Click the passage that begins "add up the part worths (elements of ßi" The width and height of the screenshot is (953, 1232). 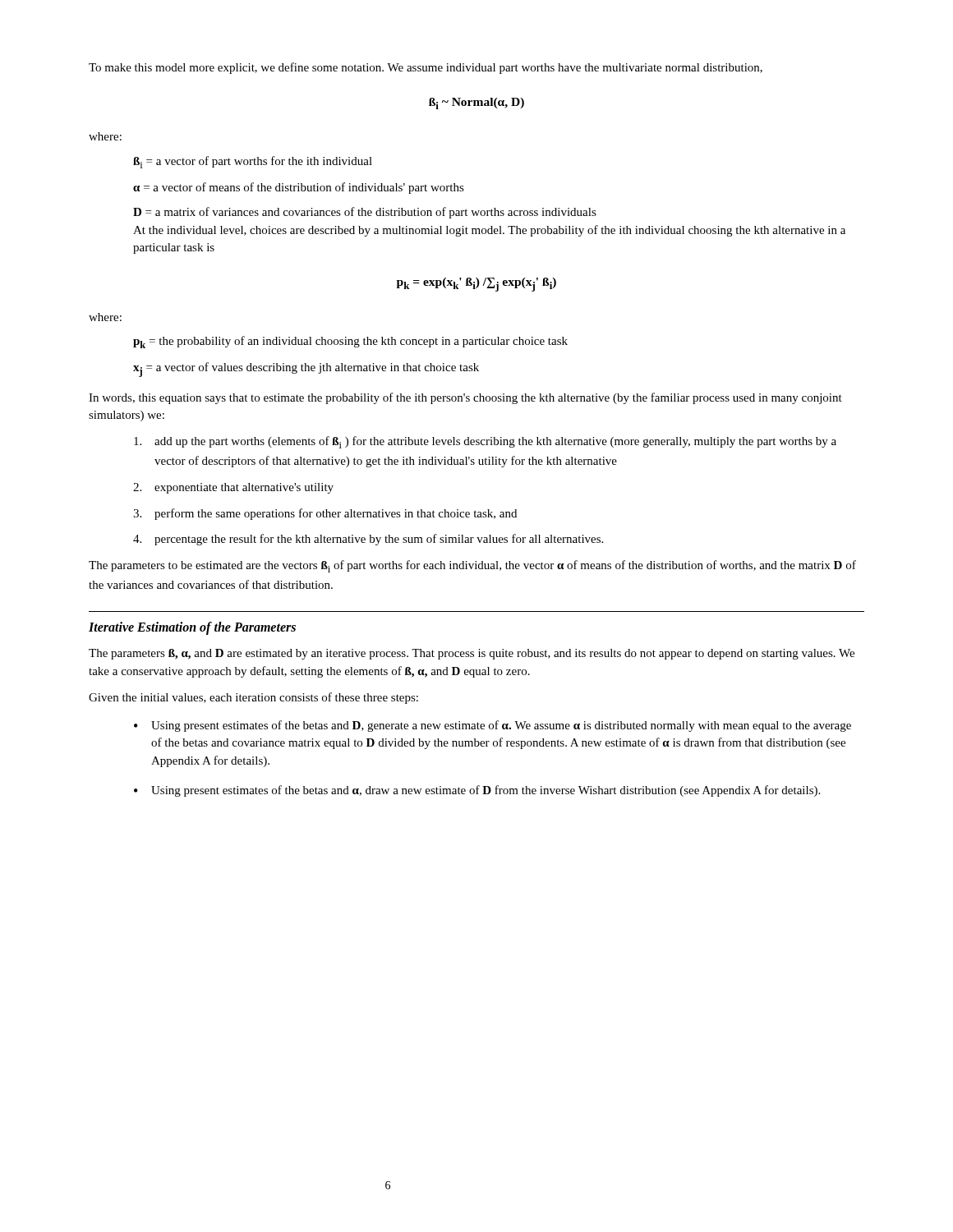(x=499, y=452)
